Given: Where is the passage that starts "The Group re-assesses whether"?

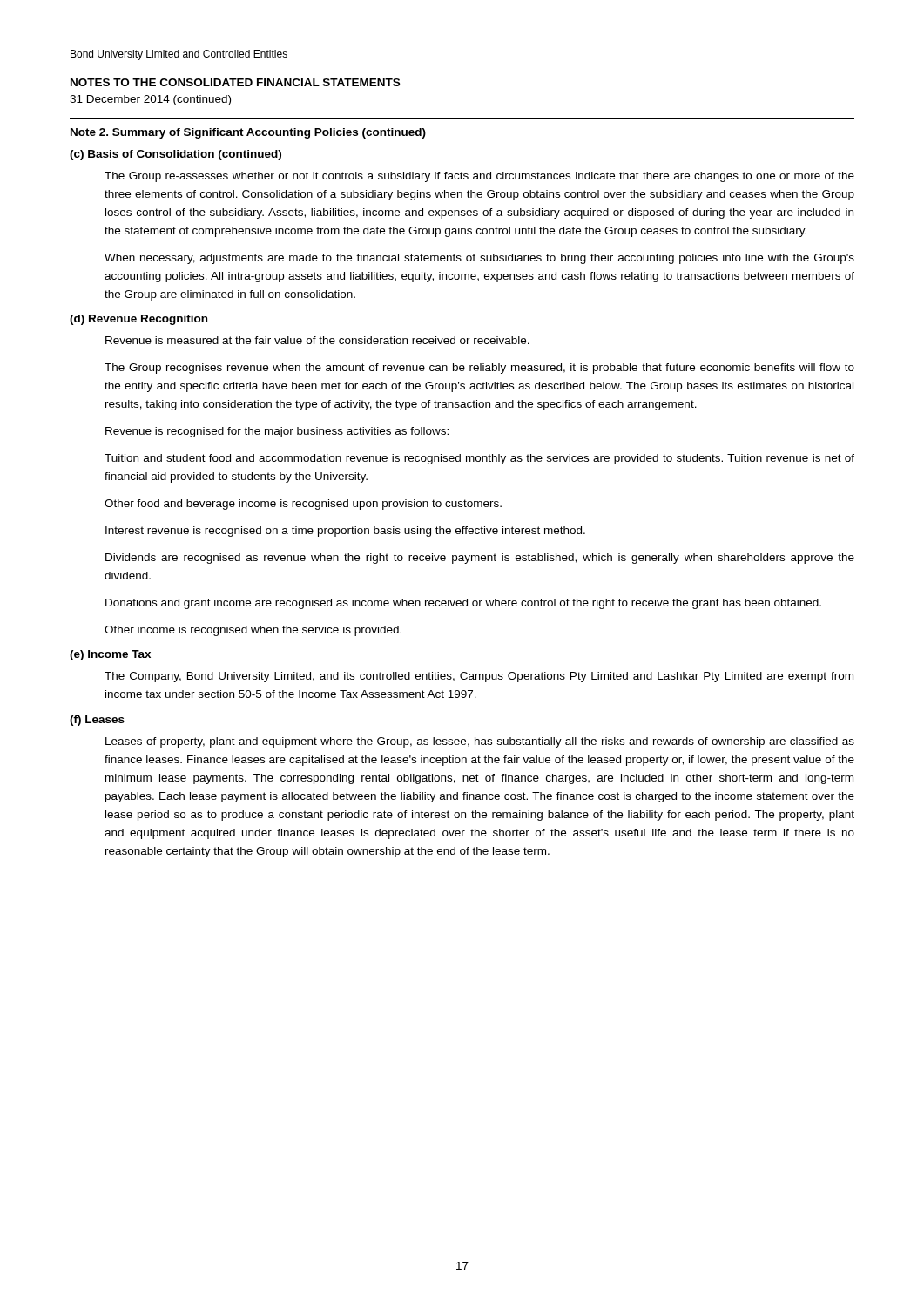Looking at the screenshot, I should [x=479, y=204].
